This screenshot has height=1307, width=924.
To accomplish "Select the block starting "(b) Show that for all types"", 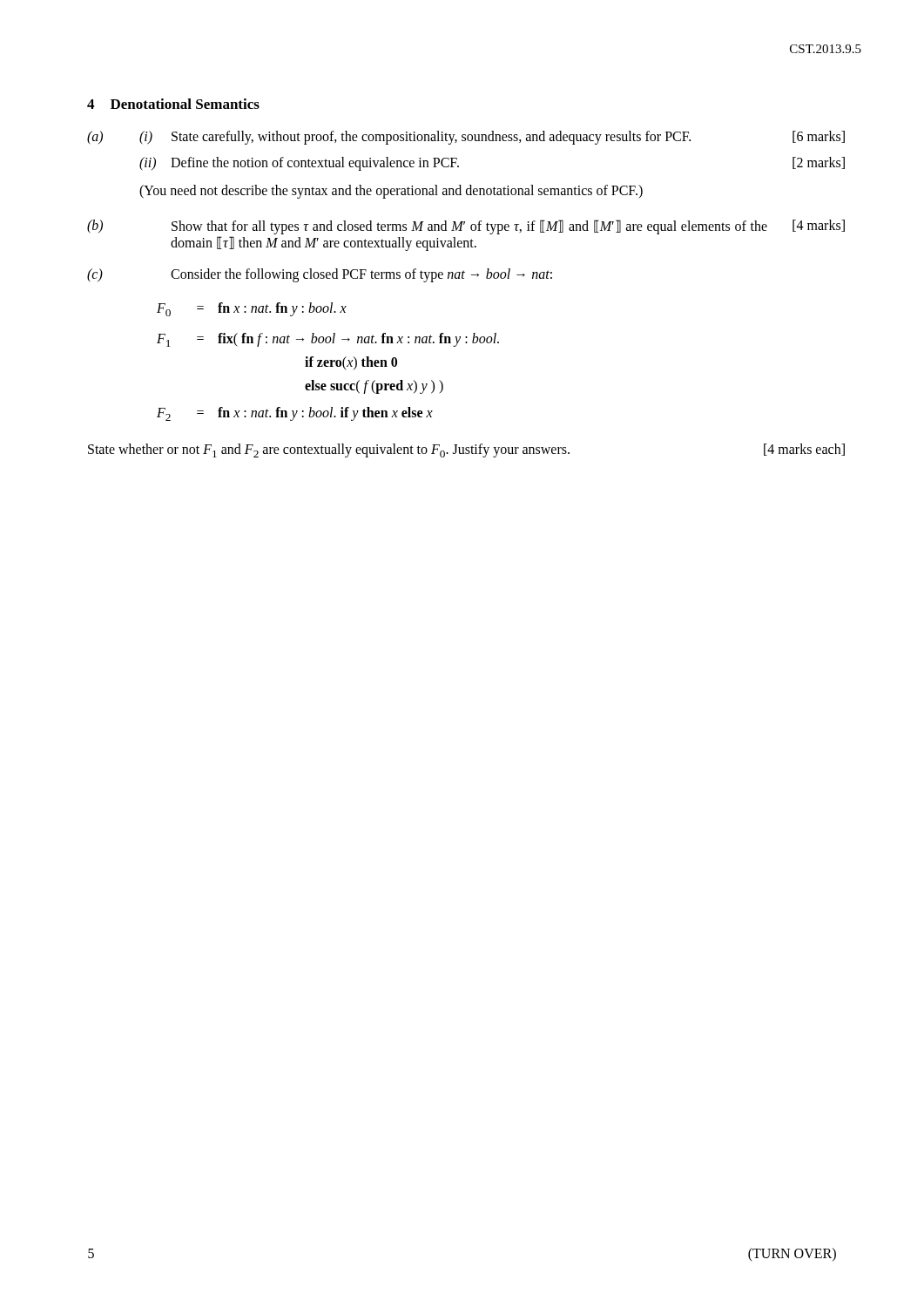I will point(466,234).
